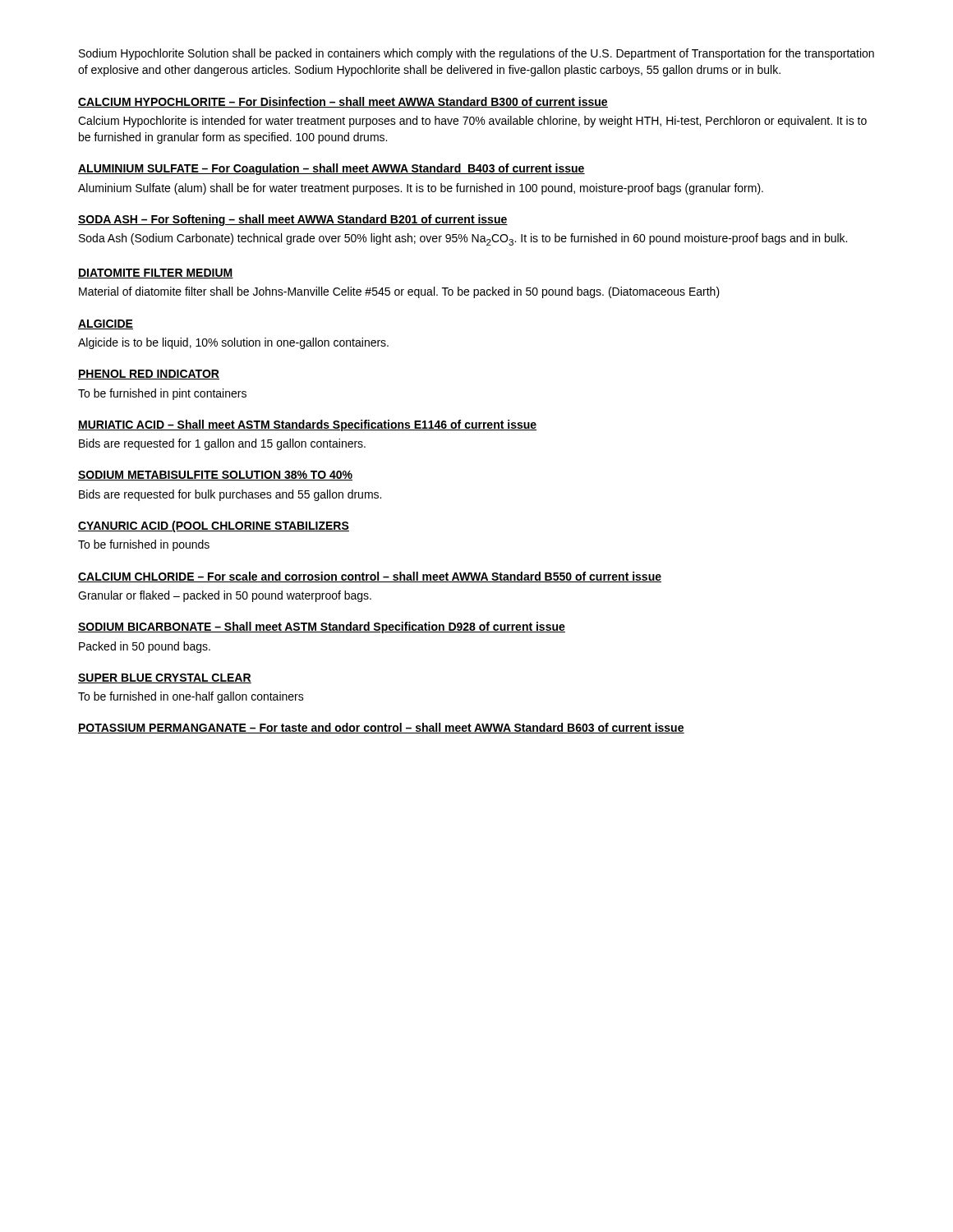This screenshot has height=1232, width=953.
Task: Point to the element starting "ALGICIDE Algicide is to be liquid, 10%"
Action: point(106,324)
